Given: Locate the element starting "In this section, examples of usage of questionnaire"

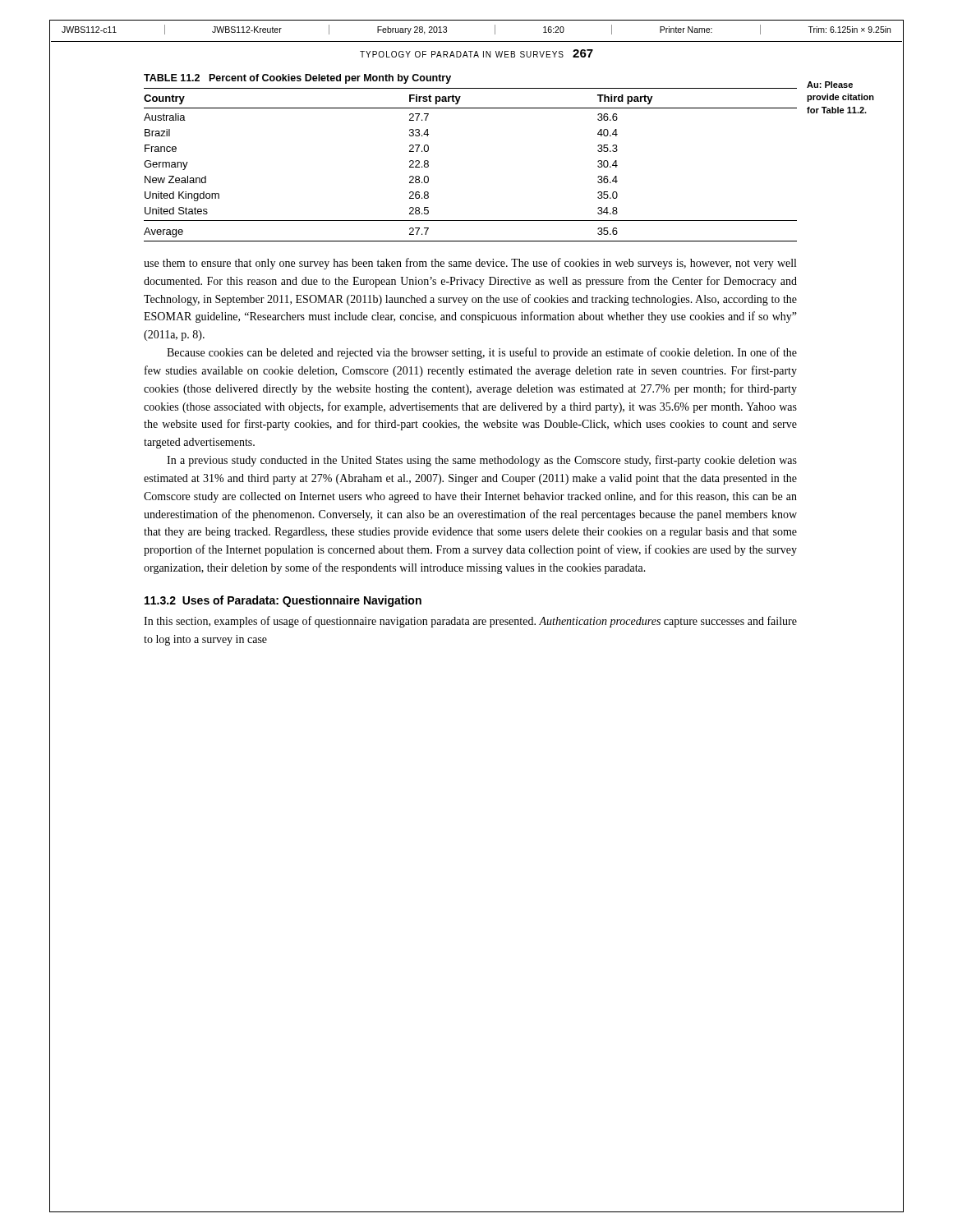Looking at the screenshot, I should tap(470, 631).
